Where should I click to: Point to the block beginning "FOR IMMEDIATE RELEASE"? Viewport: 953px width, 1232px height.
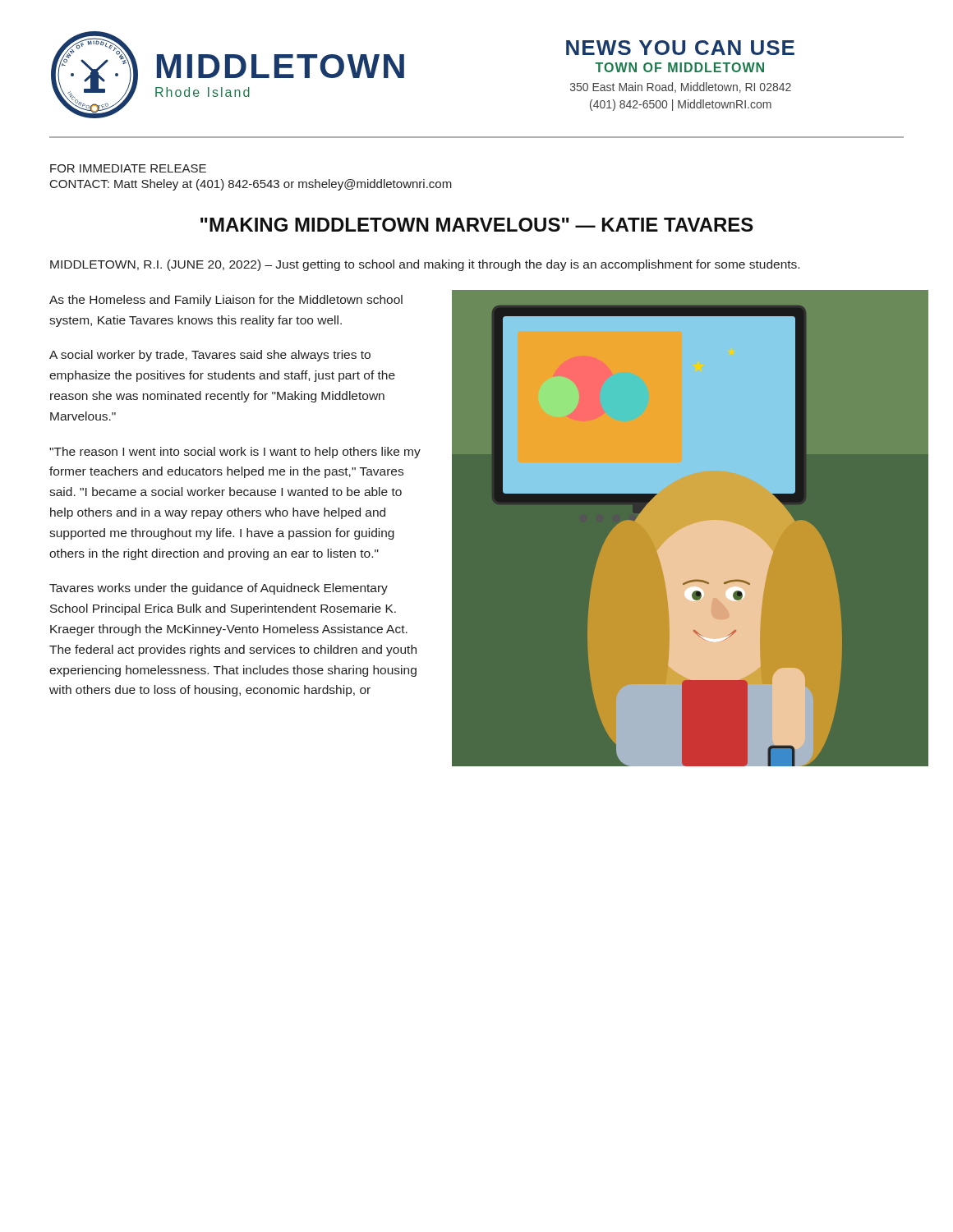128,168
